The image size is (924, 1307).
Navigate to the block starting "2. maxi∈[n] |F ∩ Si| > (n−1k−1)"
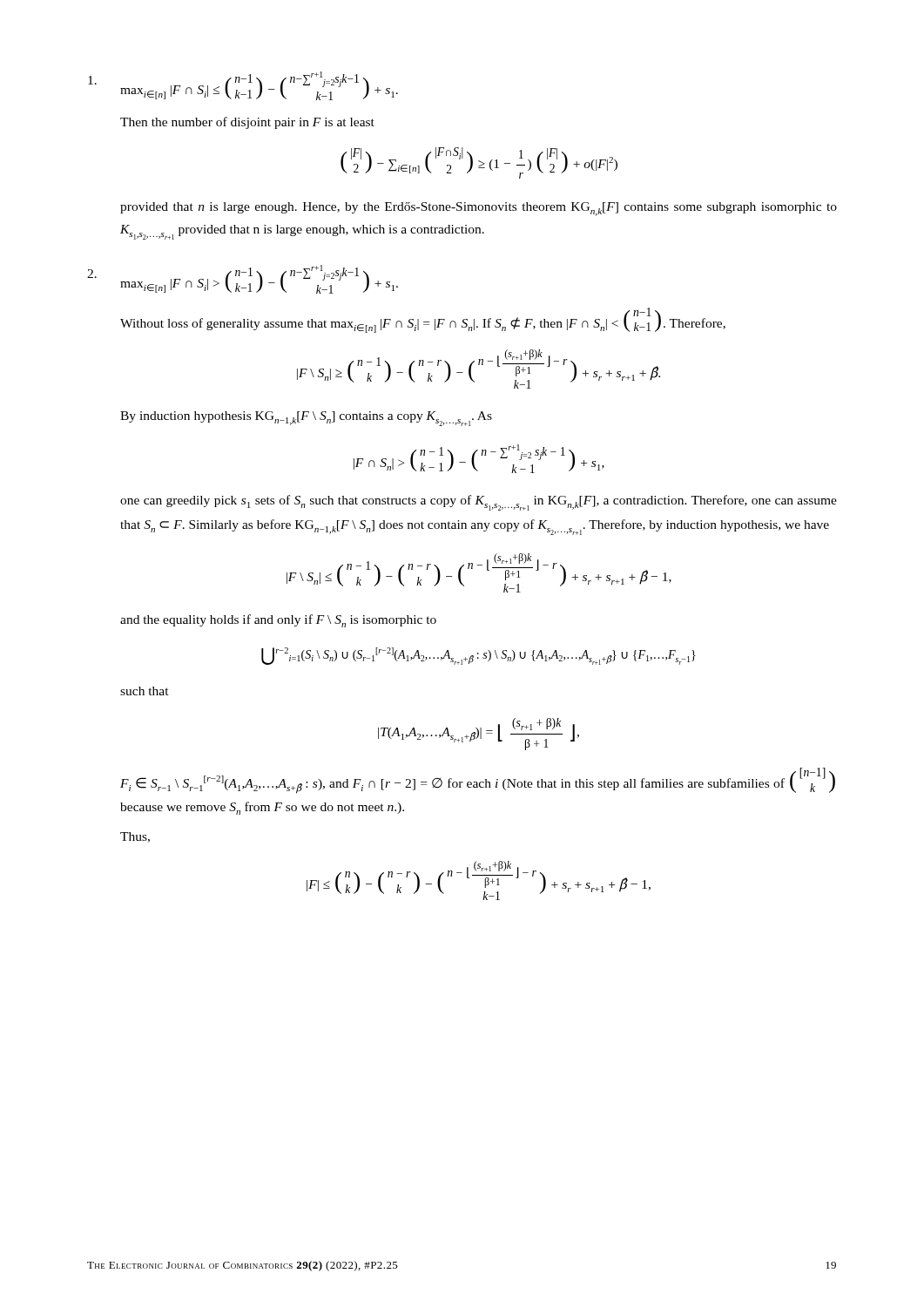point(462,590)
